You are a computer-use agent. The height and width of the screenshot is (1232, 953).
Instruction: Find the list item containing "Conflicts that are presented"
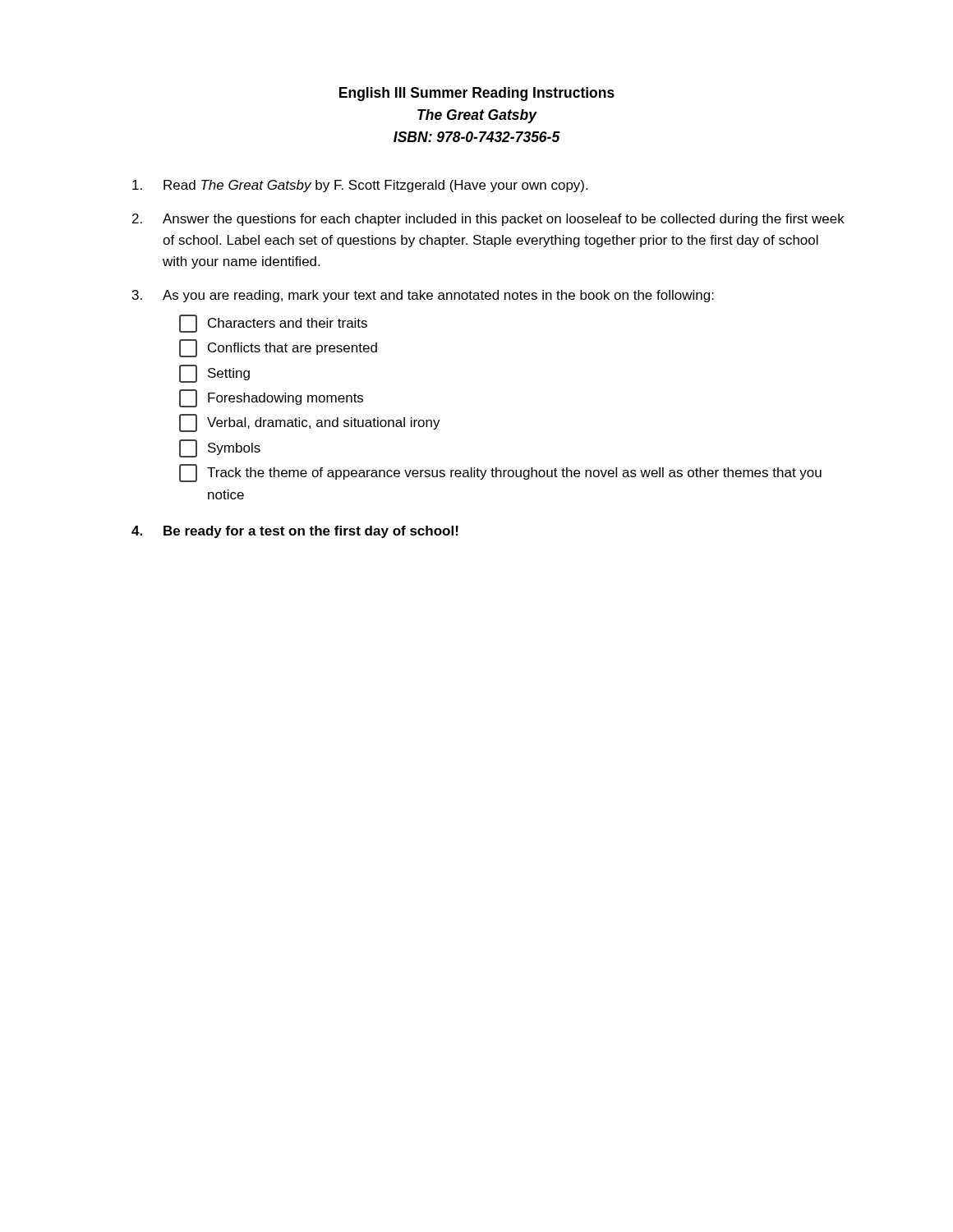278,348
